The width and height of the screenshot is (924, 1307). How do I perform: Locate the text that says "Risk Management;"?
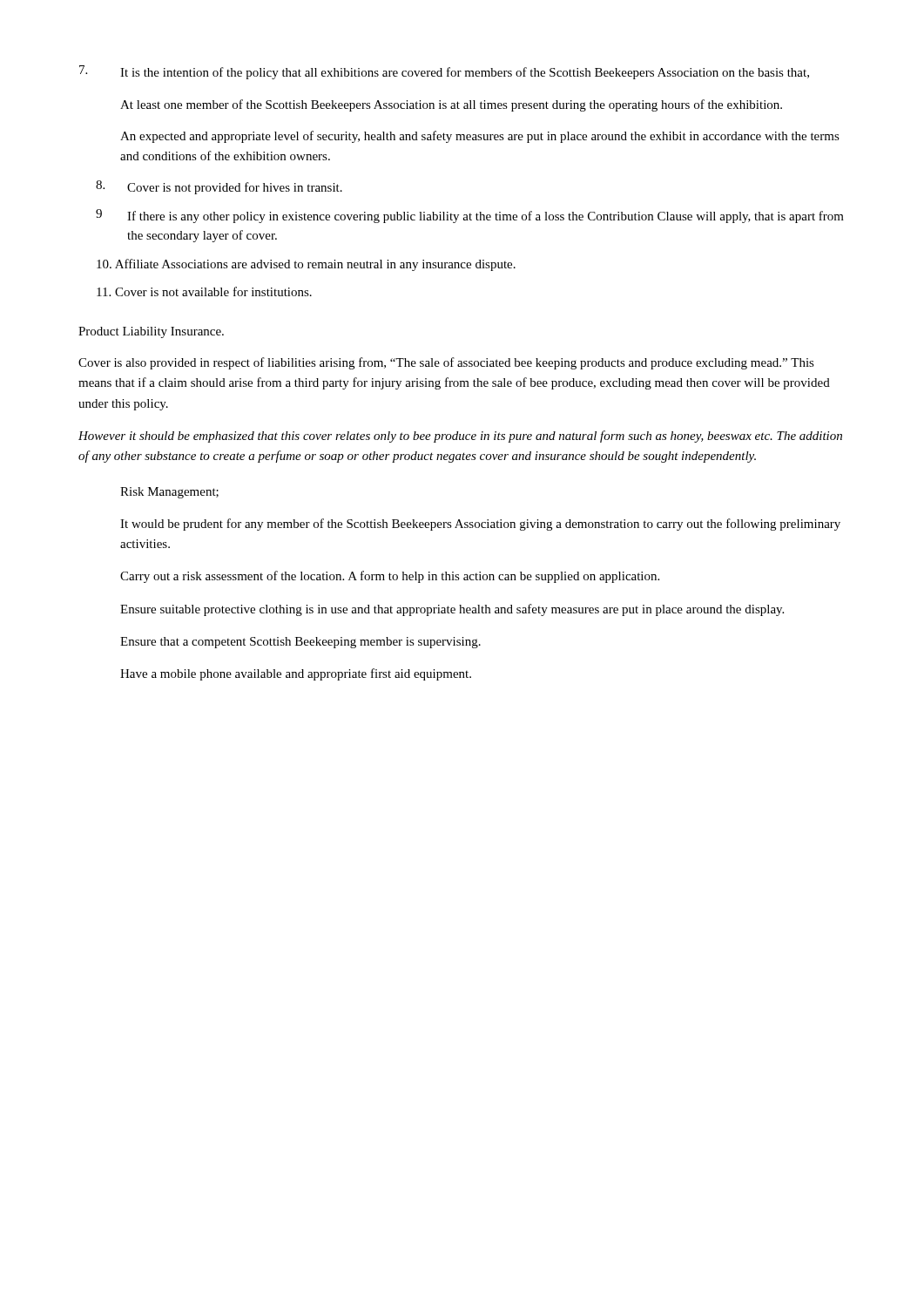pos(170,492)
